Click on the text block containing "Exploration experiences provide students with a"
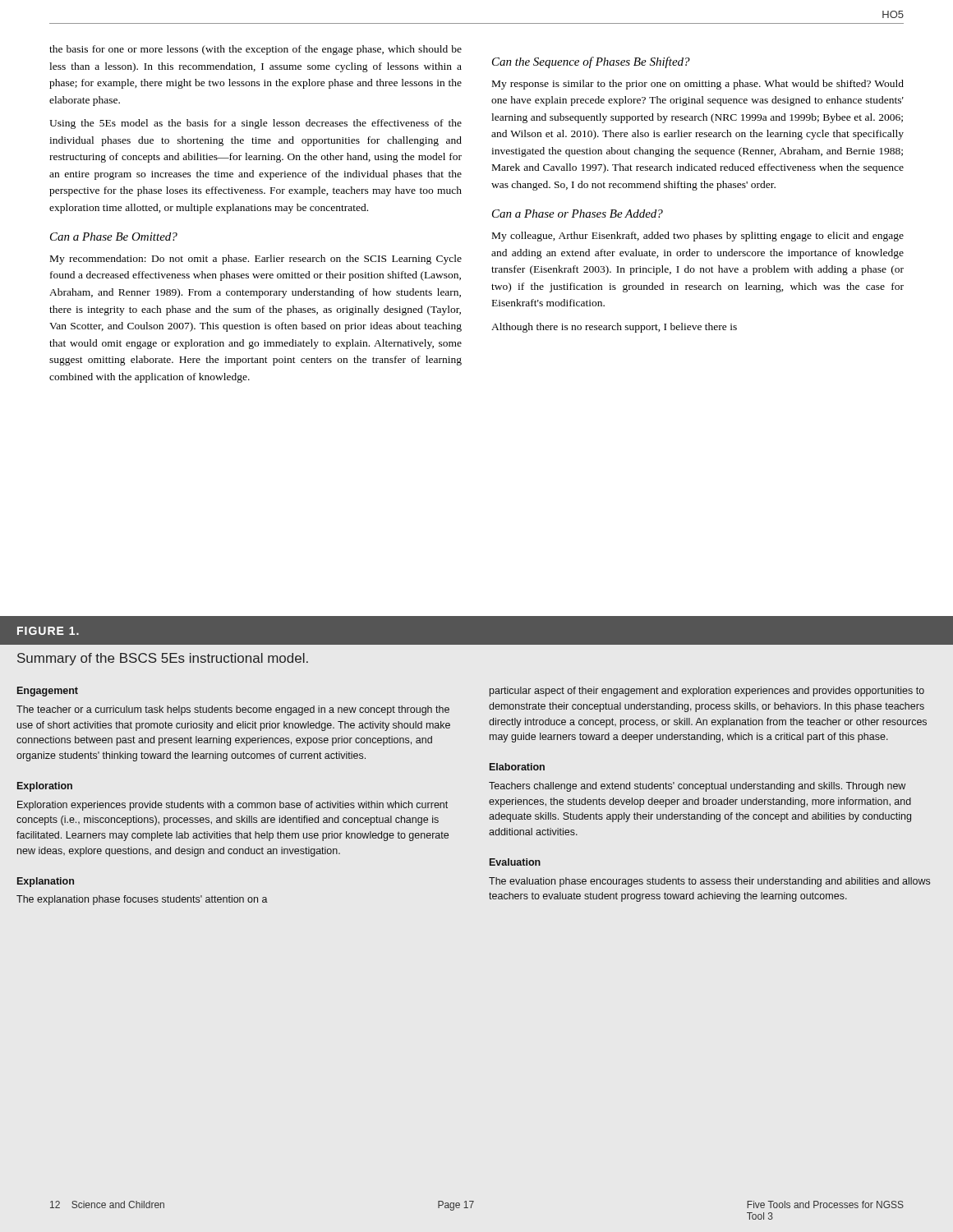This screenshot has width=953, height=1232. click(x=240, y=828)
